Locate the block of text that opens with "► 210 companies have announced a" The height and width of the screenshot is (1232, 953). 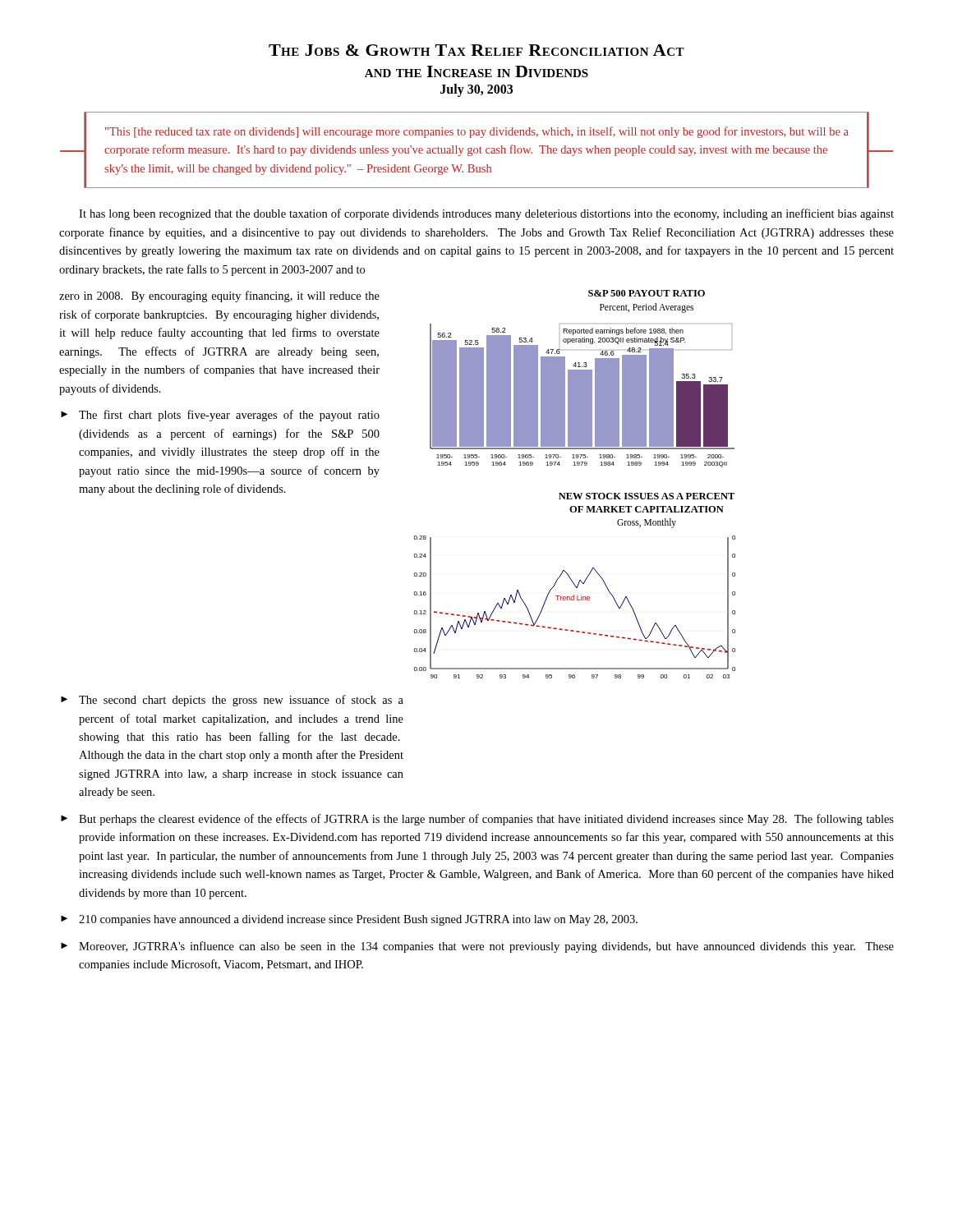point(349,919)
